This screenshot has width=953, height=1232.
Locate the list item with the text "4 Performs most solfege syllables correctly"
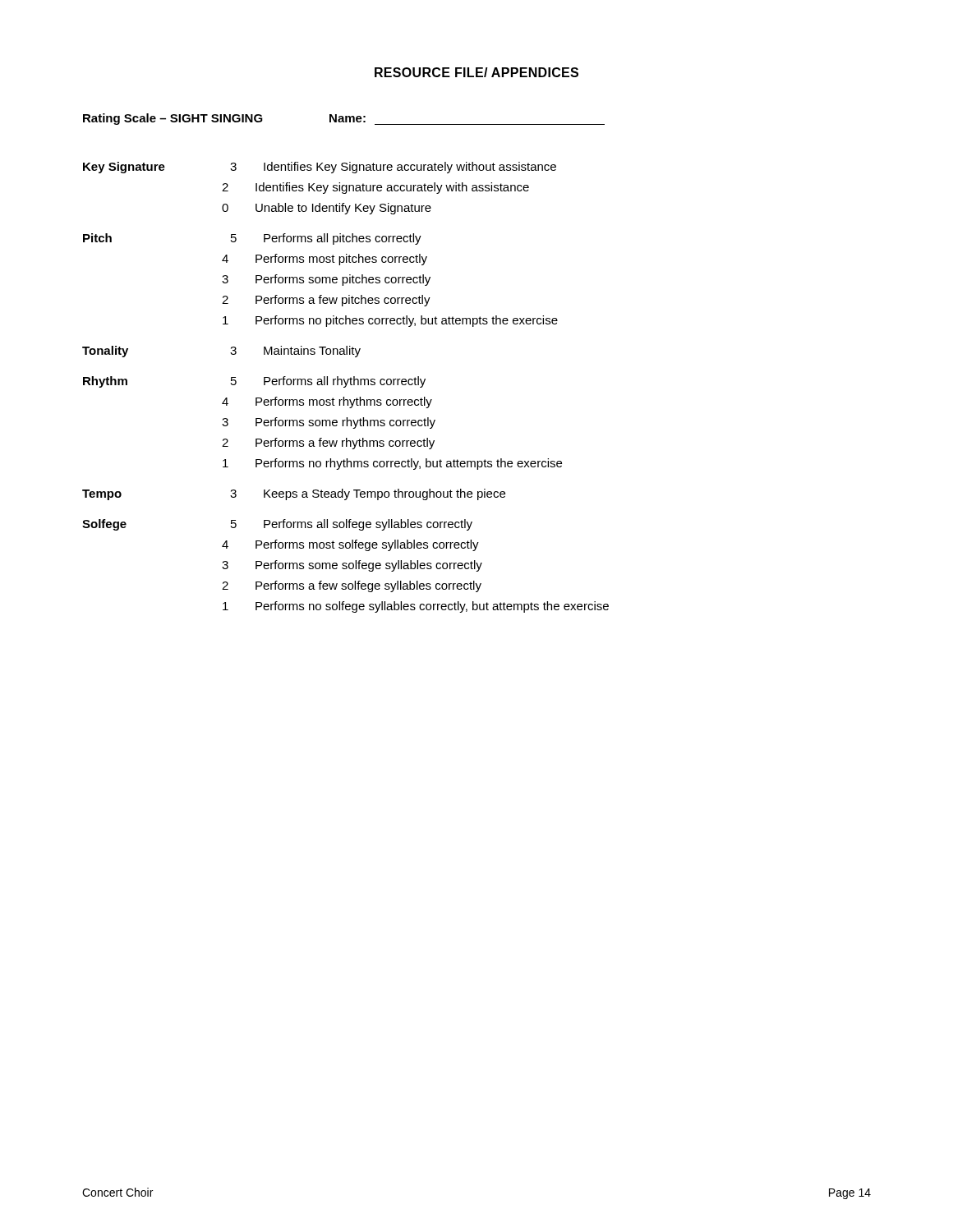click(350, 545)
